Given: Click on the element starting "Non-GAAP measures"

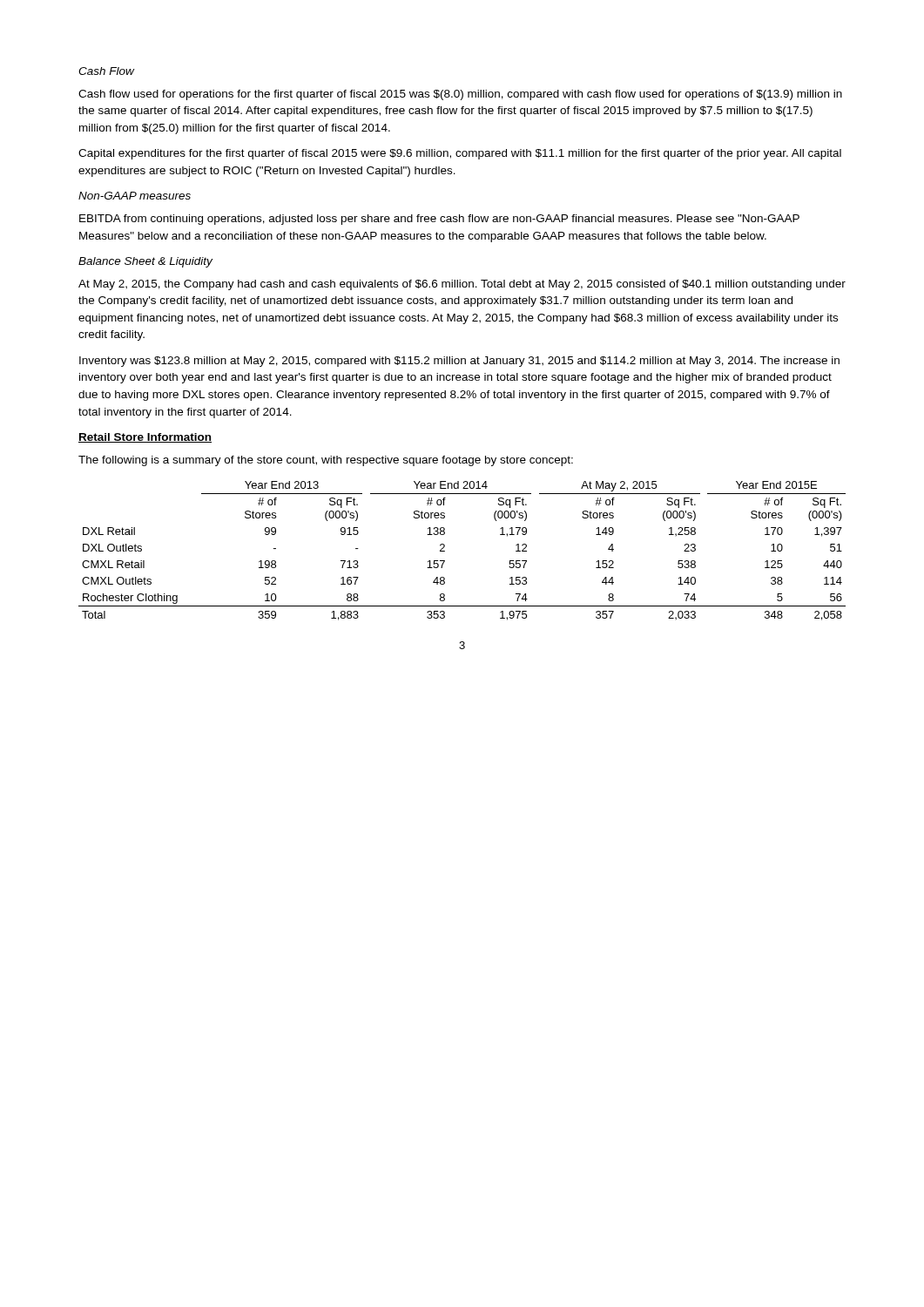Looking at the screenshot, I should (135, 196).
